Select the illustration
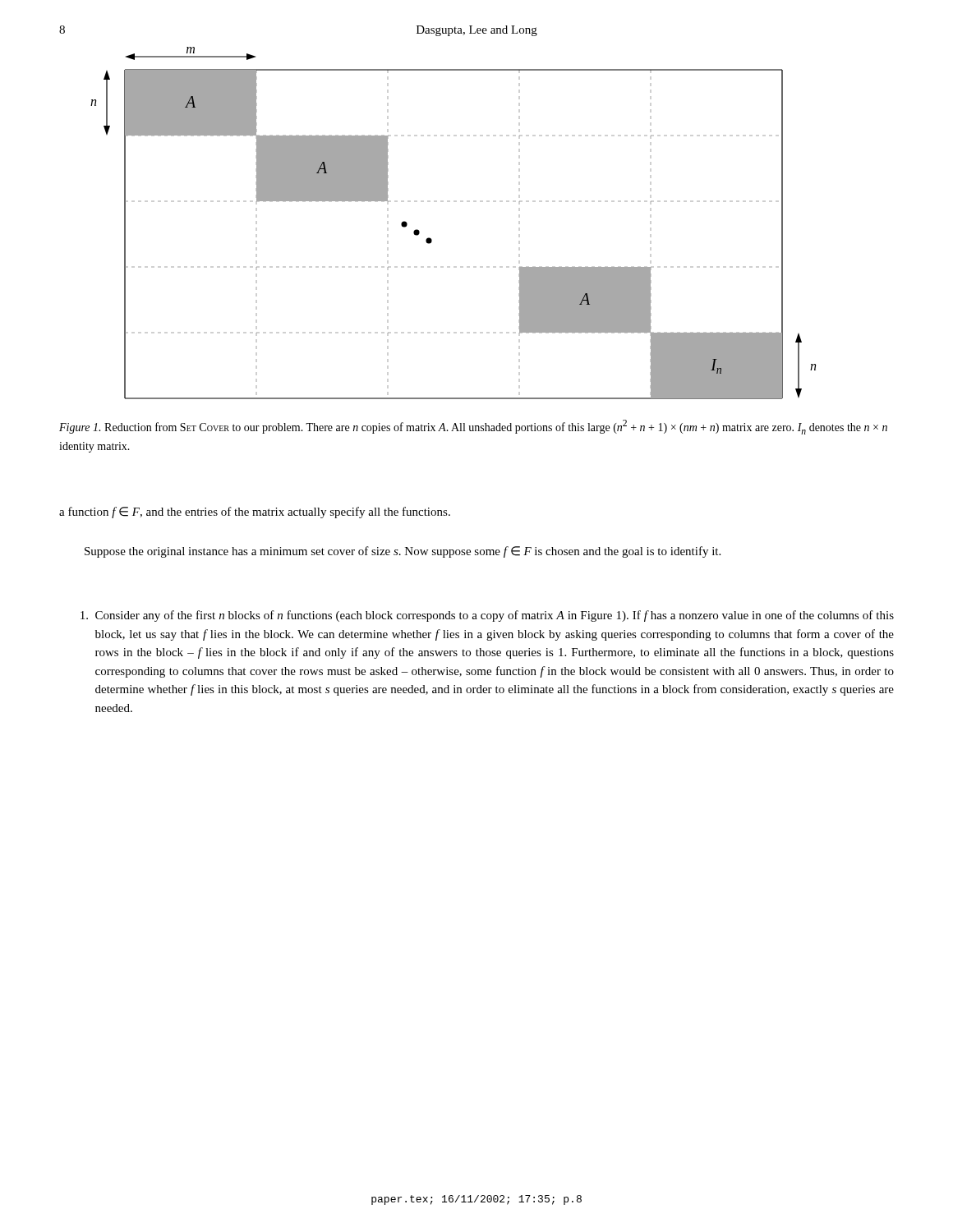This screenshot has height=1232, width=953. pyautogui.click(x=476, y=228)
